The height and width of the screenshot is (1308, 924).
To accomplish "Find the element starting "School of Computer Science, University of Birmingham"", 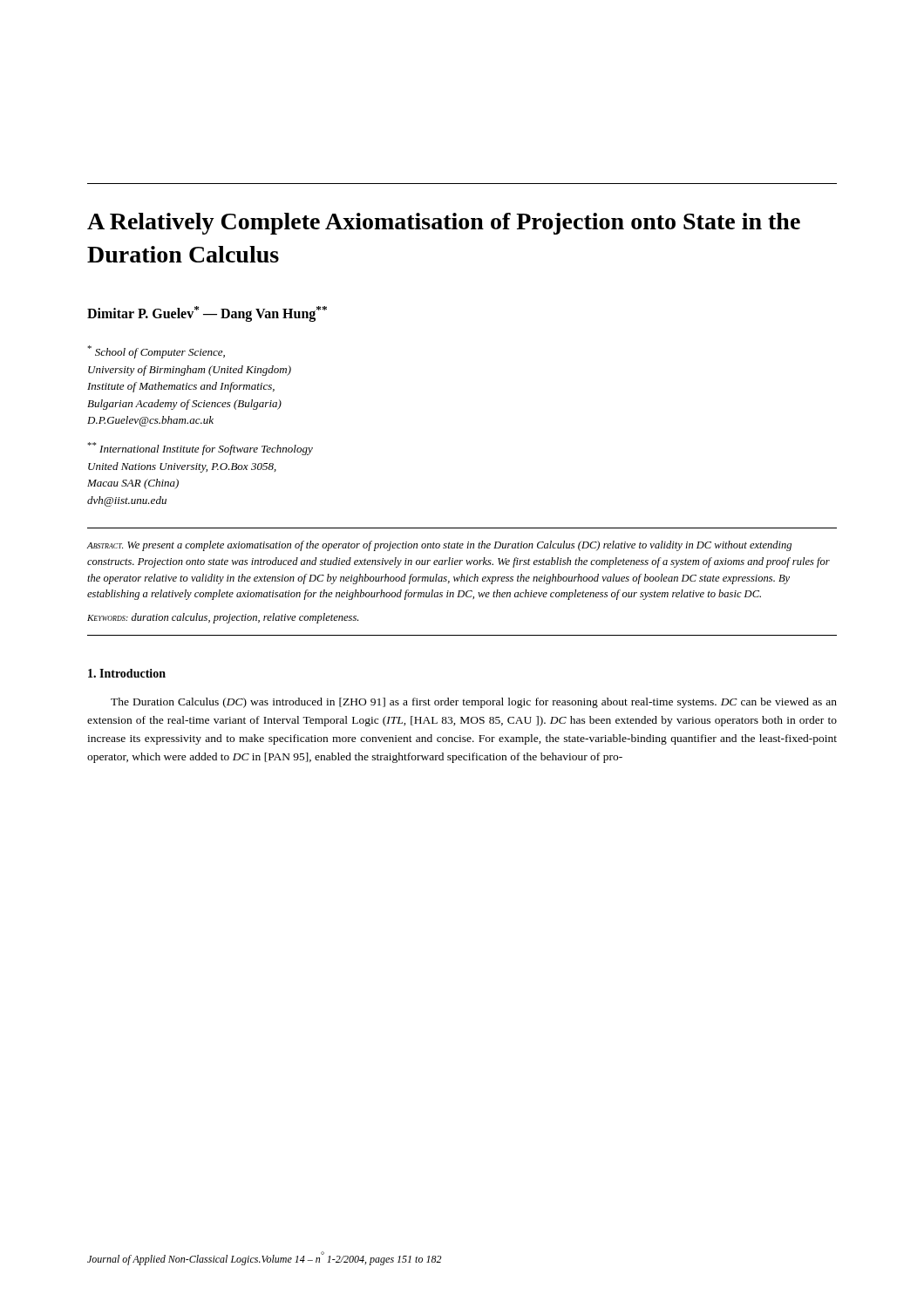I will click(189, 385).
